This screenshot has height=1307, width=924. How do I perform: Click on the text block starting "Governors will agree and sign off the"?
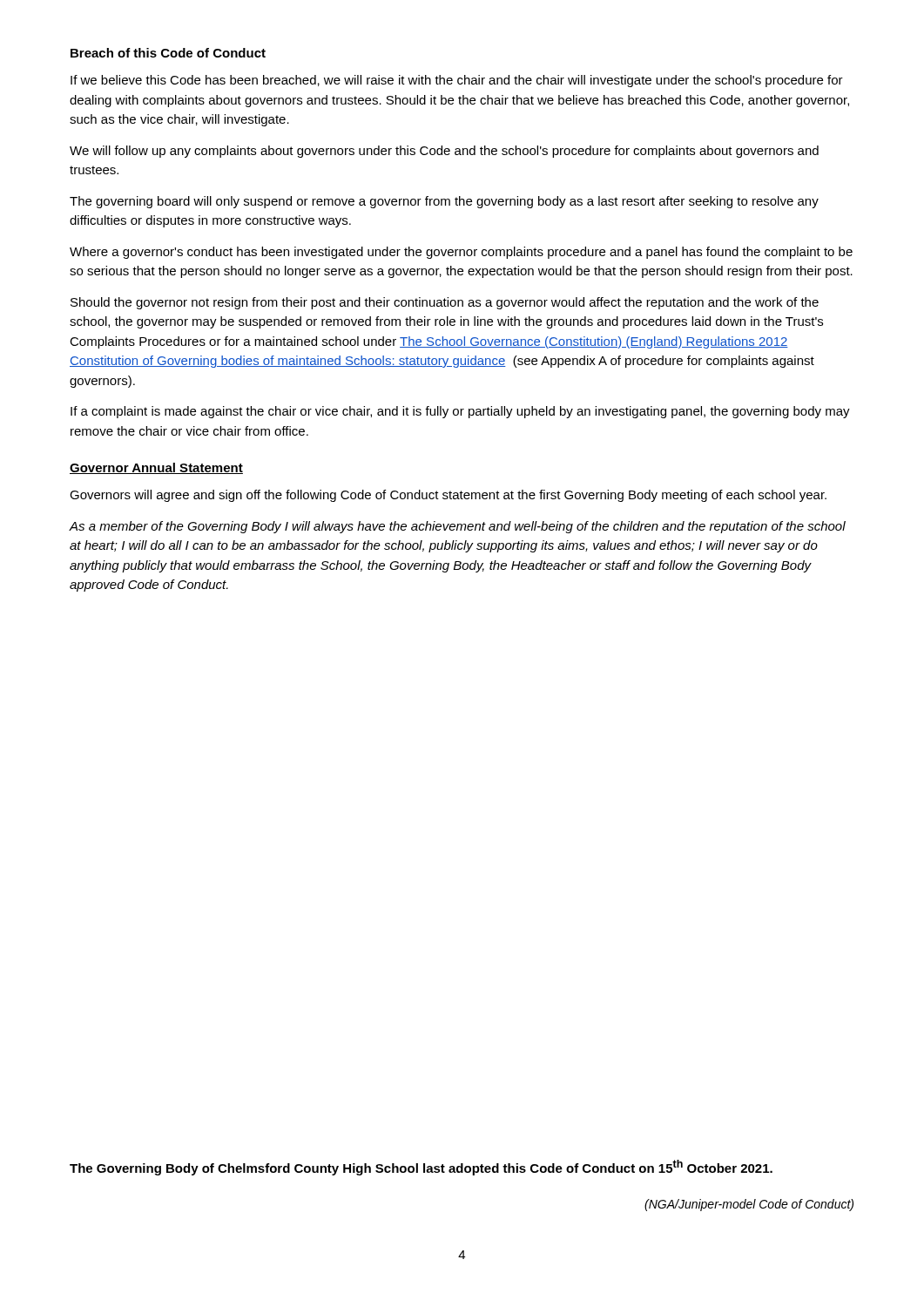point(462,495)
